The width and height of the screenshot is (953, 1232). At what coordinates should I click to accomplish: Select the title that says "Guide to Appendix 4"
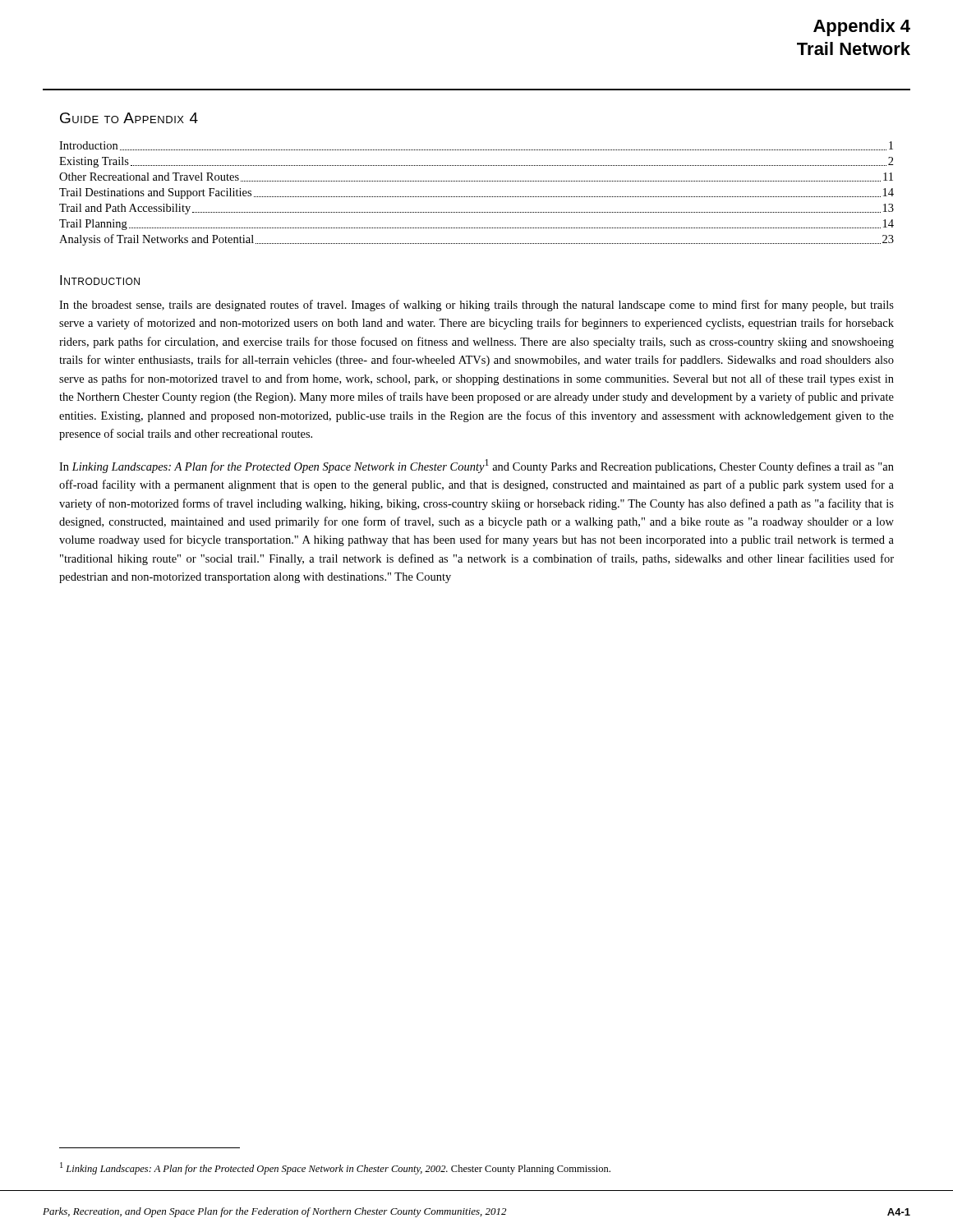pos(129,118)
